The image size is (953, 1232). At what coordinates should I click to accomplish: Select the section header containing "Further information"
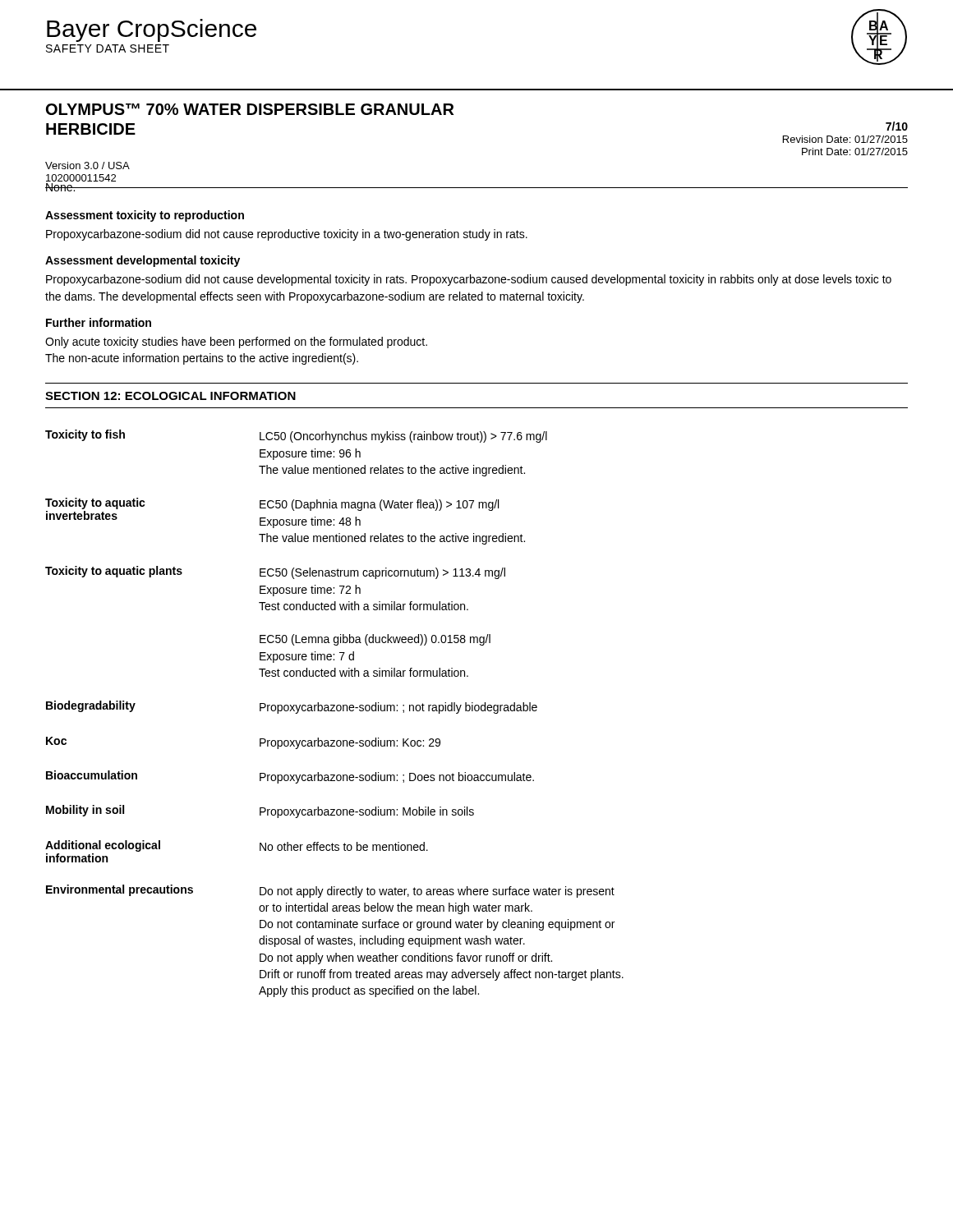[x=99, y=323]
